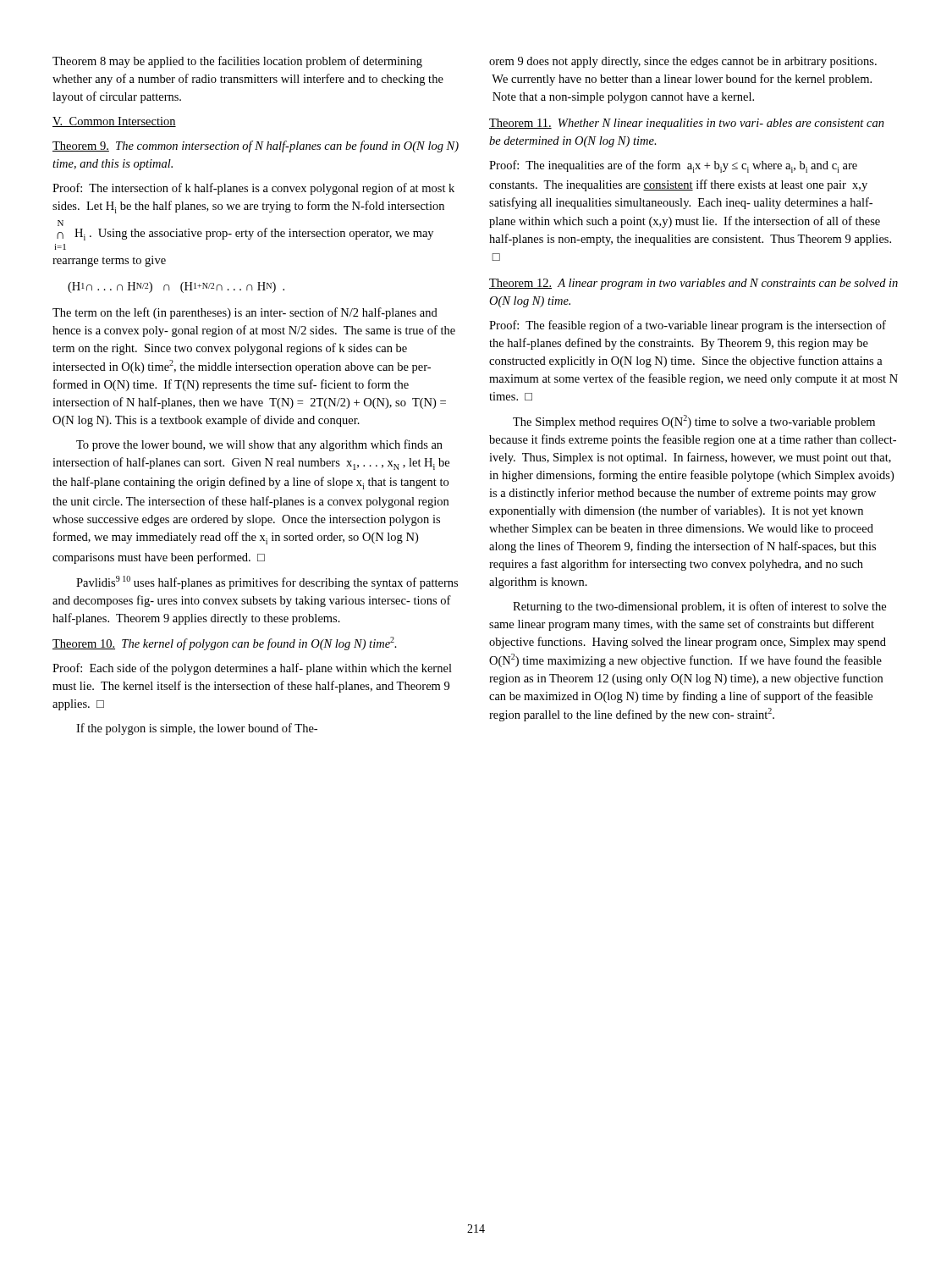Locate the element starting "Theorem 11. Whether N"
This screenshot has height=1270, width=952.
(694, 132)
